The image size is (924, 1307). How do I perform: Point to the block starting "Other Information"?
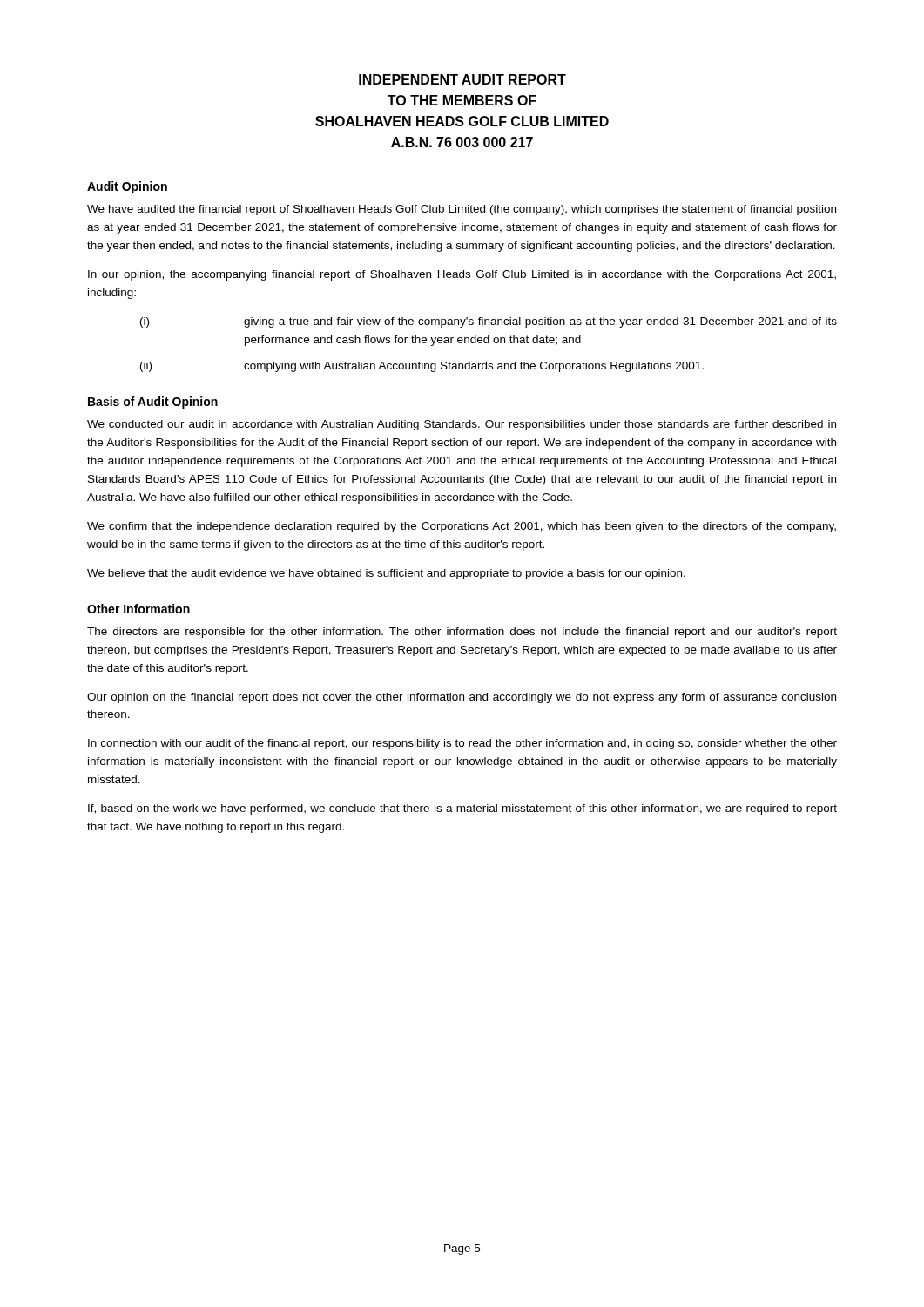(x=139, y=609)
